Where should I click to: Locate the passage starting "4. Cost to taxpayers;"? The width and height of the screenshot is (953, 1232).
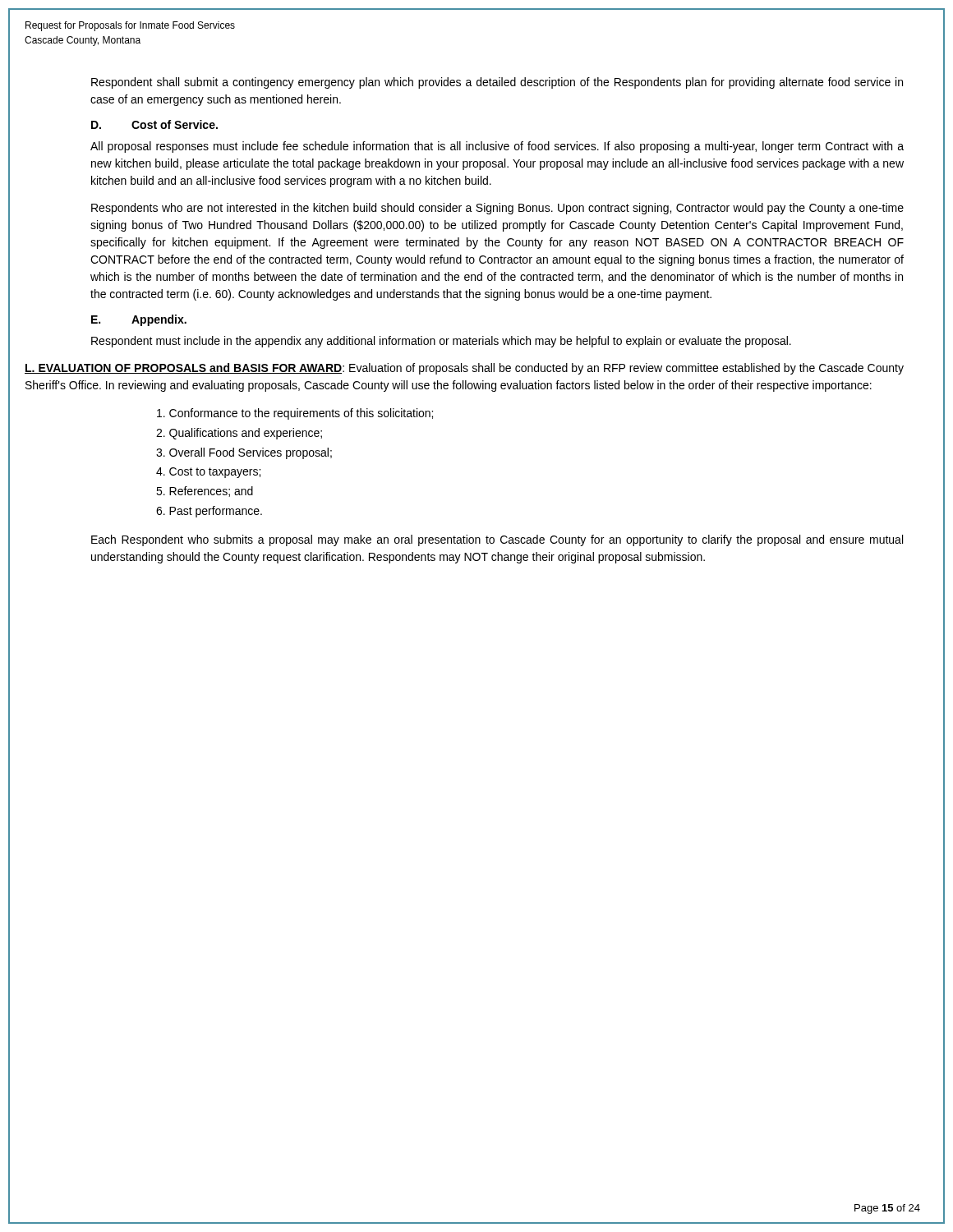click(209, 472)
